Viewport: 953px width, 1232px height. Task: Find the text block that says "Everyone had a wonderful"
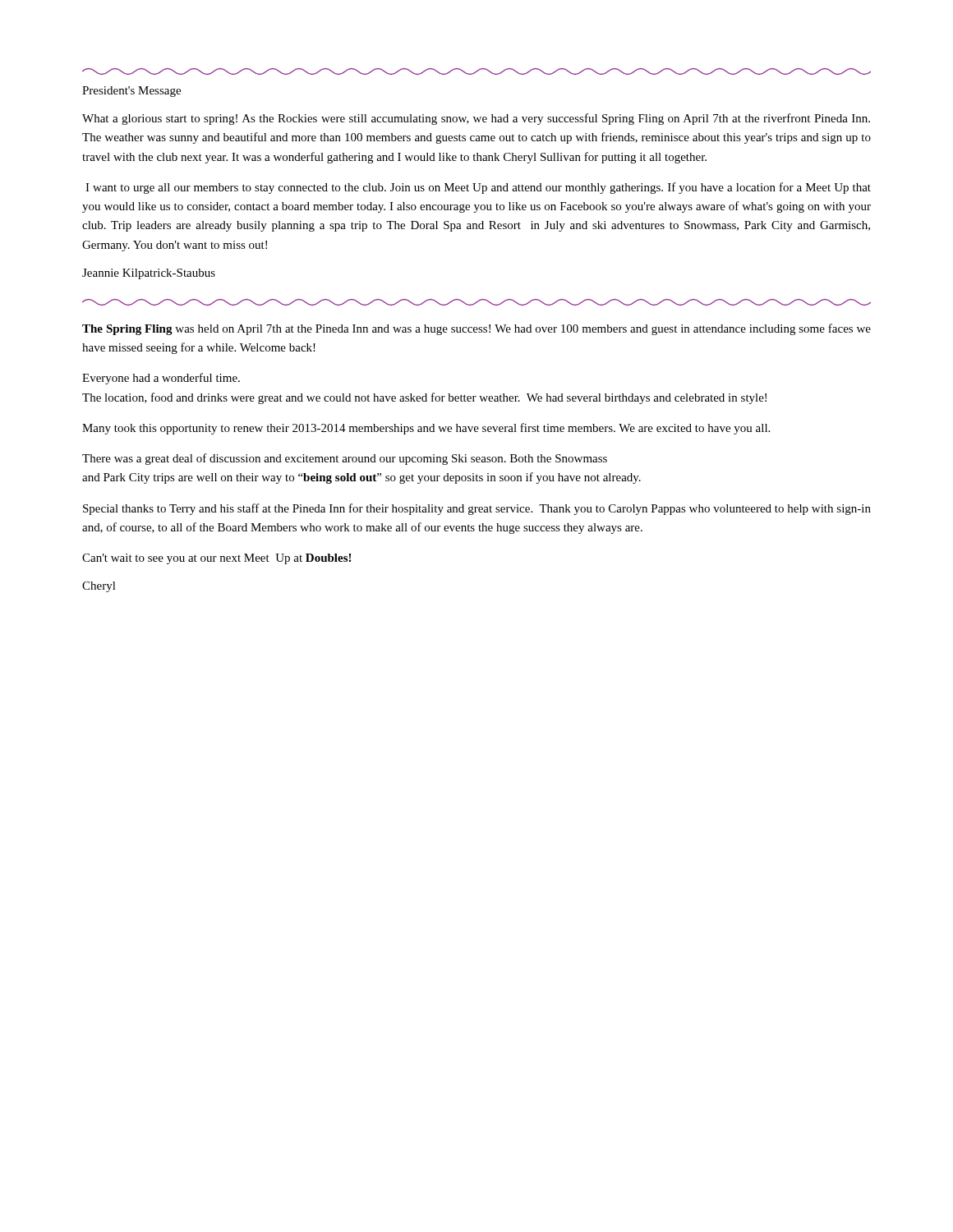[x=425, y=388]
